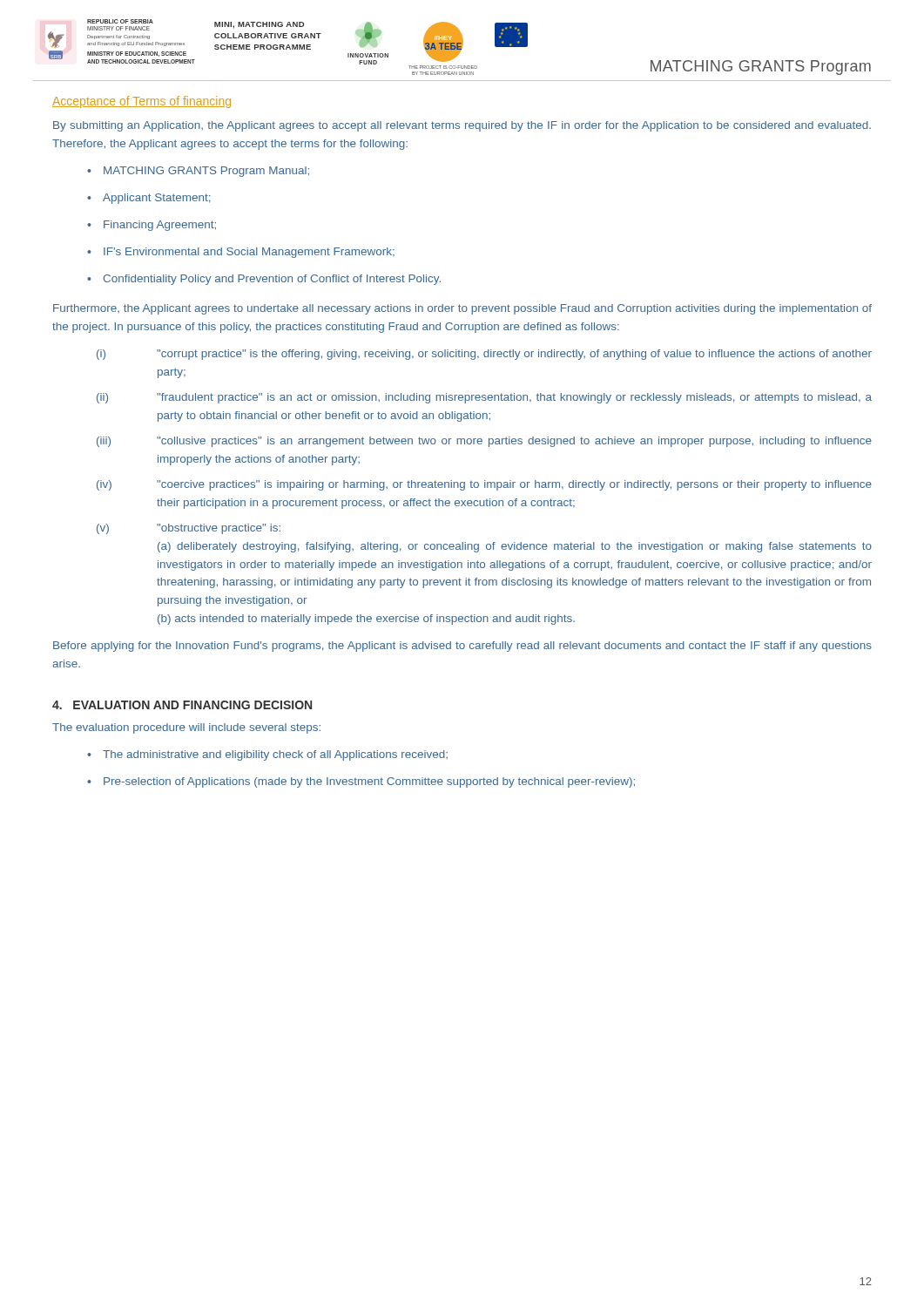Locate the text block with the text "The evaluation procedure will include several"
This screenshot has width=924, height=1307.
pyautogui.click(x=187, y=727)
